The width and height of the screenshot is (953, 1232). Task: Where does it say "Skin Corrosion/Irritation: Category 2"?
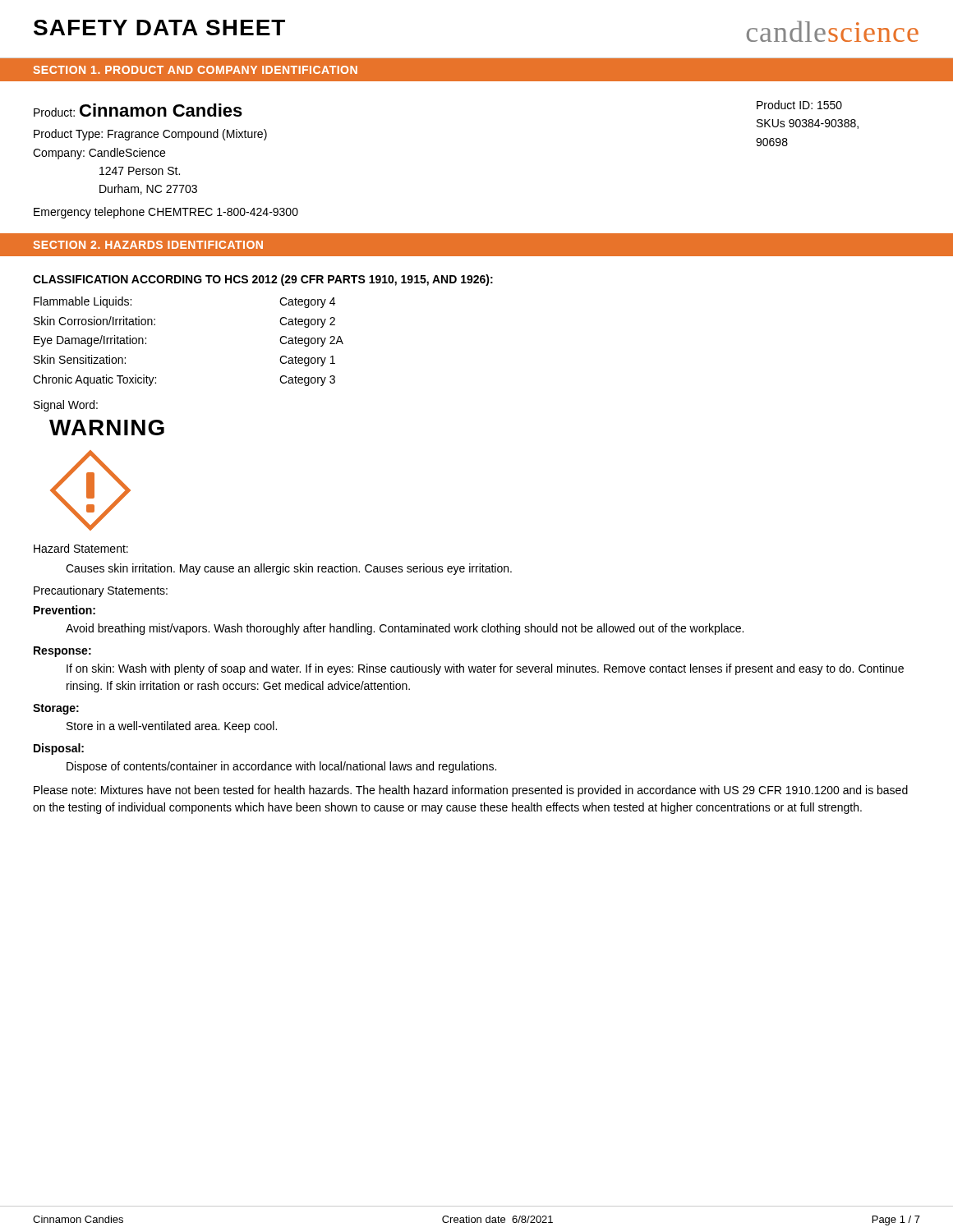(279, 321)
